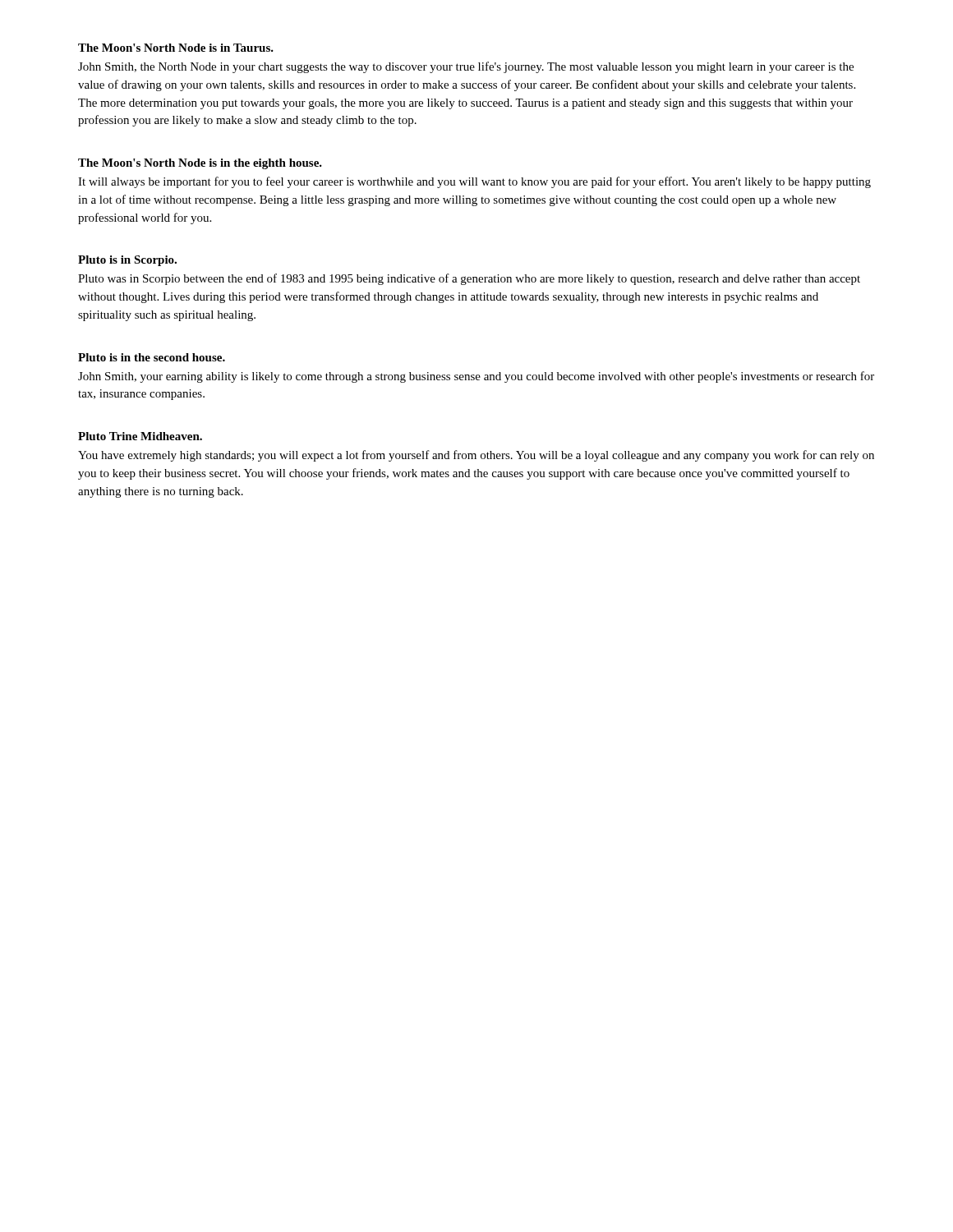Click the passage that begins "Pluto was in Scorpio between the"
Screen dimensions: 1232x953
[x=469, y=296]
